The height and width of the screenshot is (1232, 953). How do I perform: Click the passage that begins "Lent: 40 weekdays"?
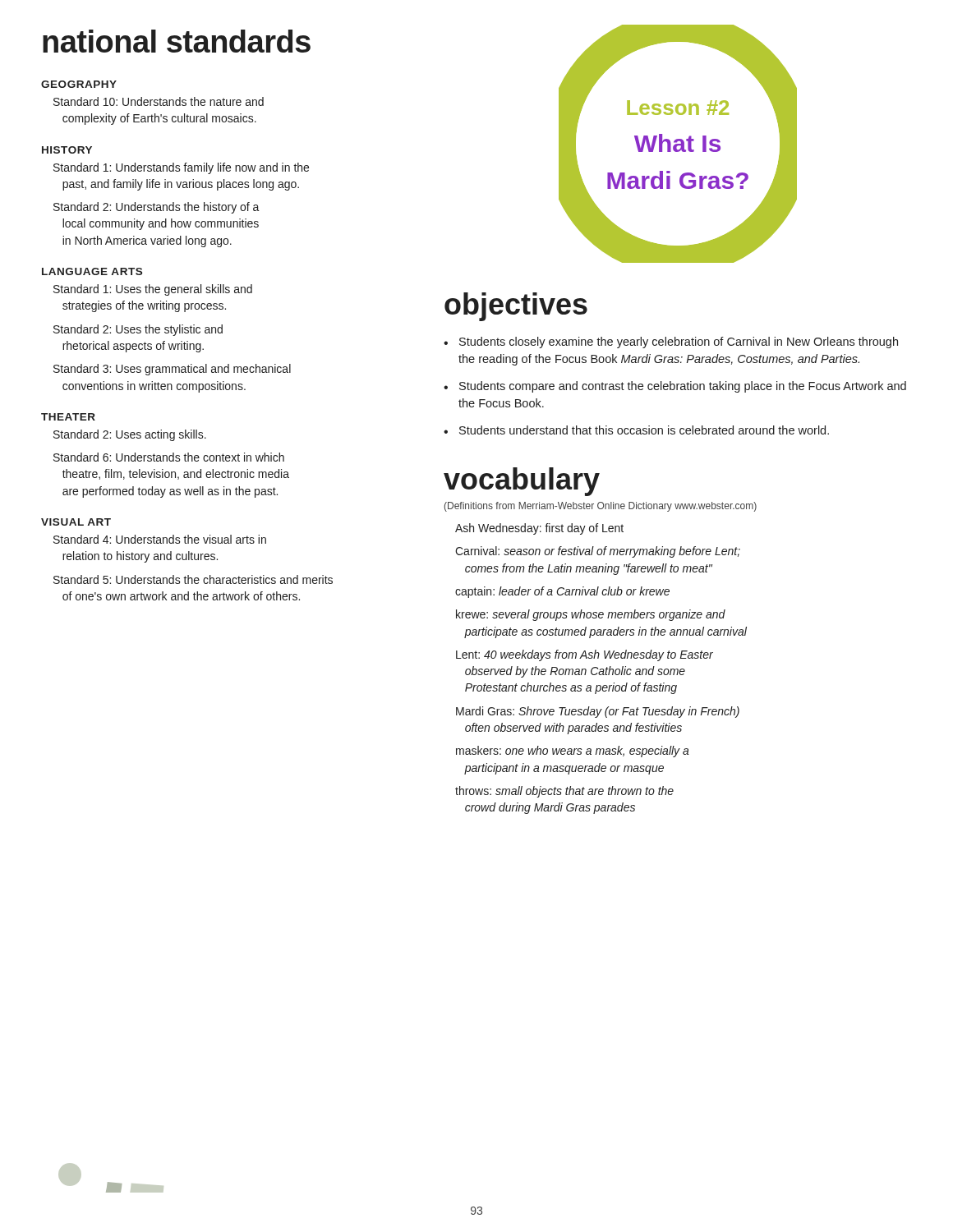point(684,671)
